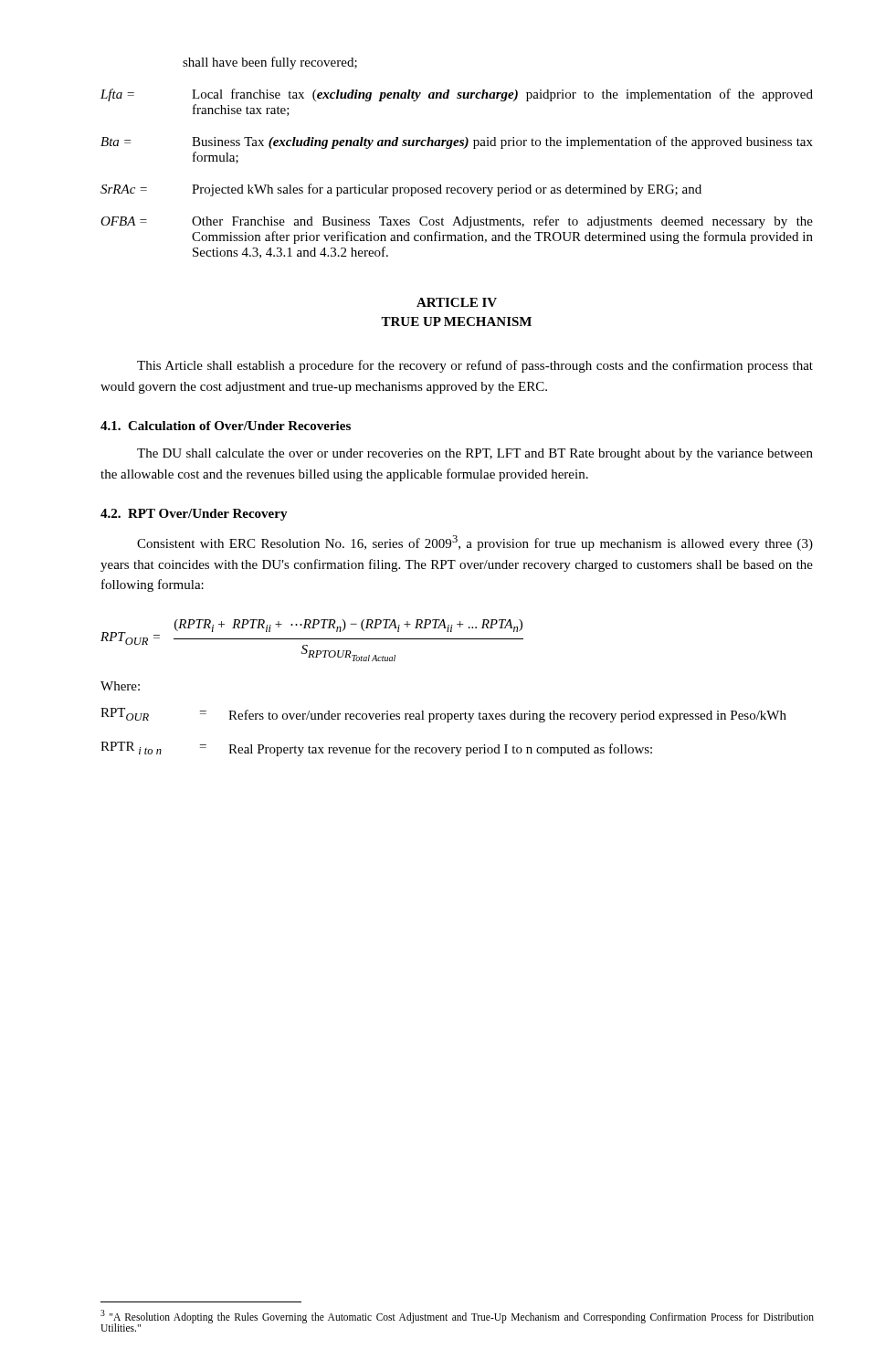This screenshot has width=896, height=1370.
Task: Locate the text starting "Bta = Business Tax (excluding"
Action: tap(457, 150)
